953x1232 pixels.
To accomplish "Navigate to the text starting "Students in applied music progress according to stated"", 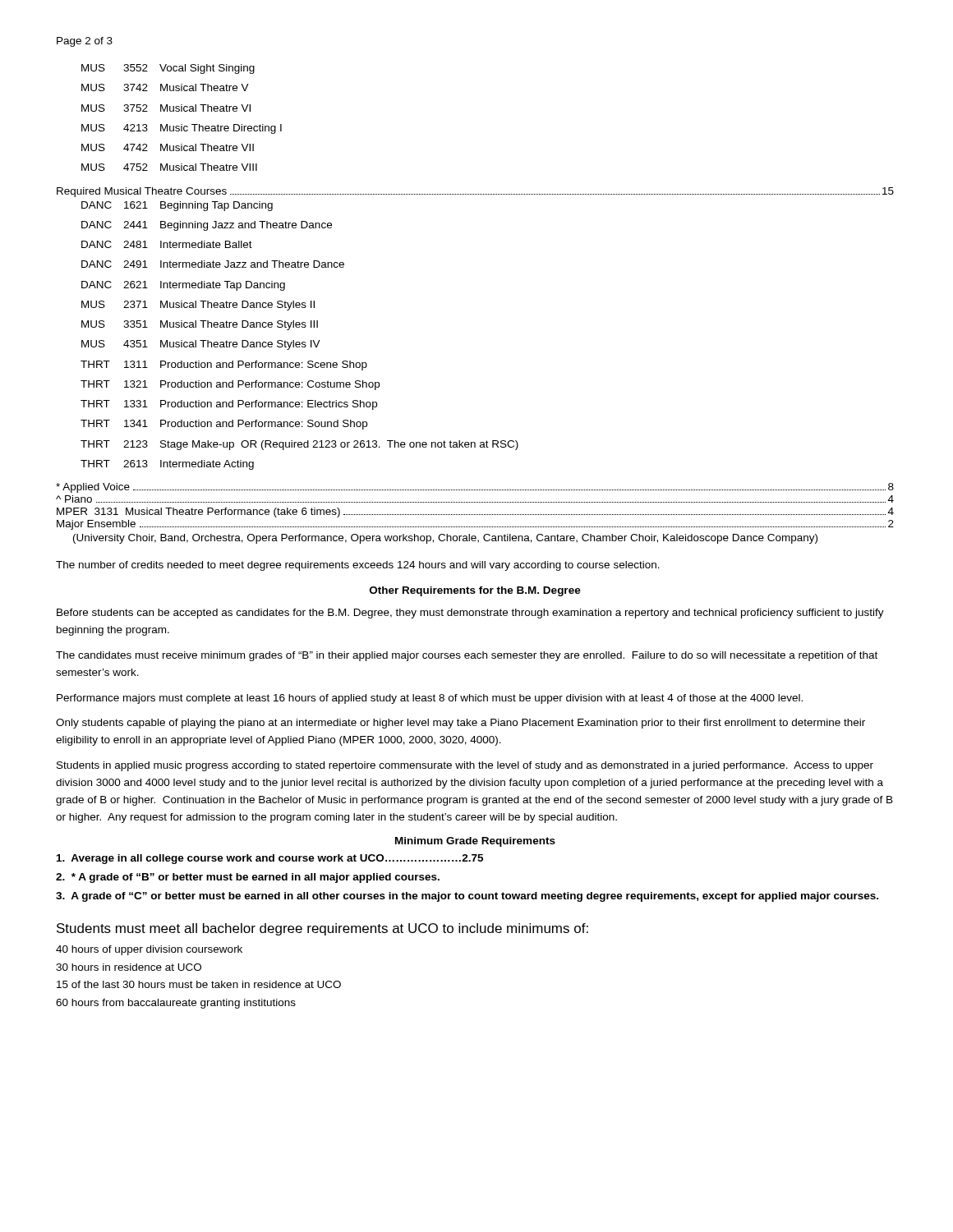I will (x=474, y=791).
